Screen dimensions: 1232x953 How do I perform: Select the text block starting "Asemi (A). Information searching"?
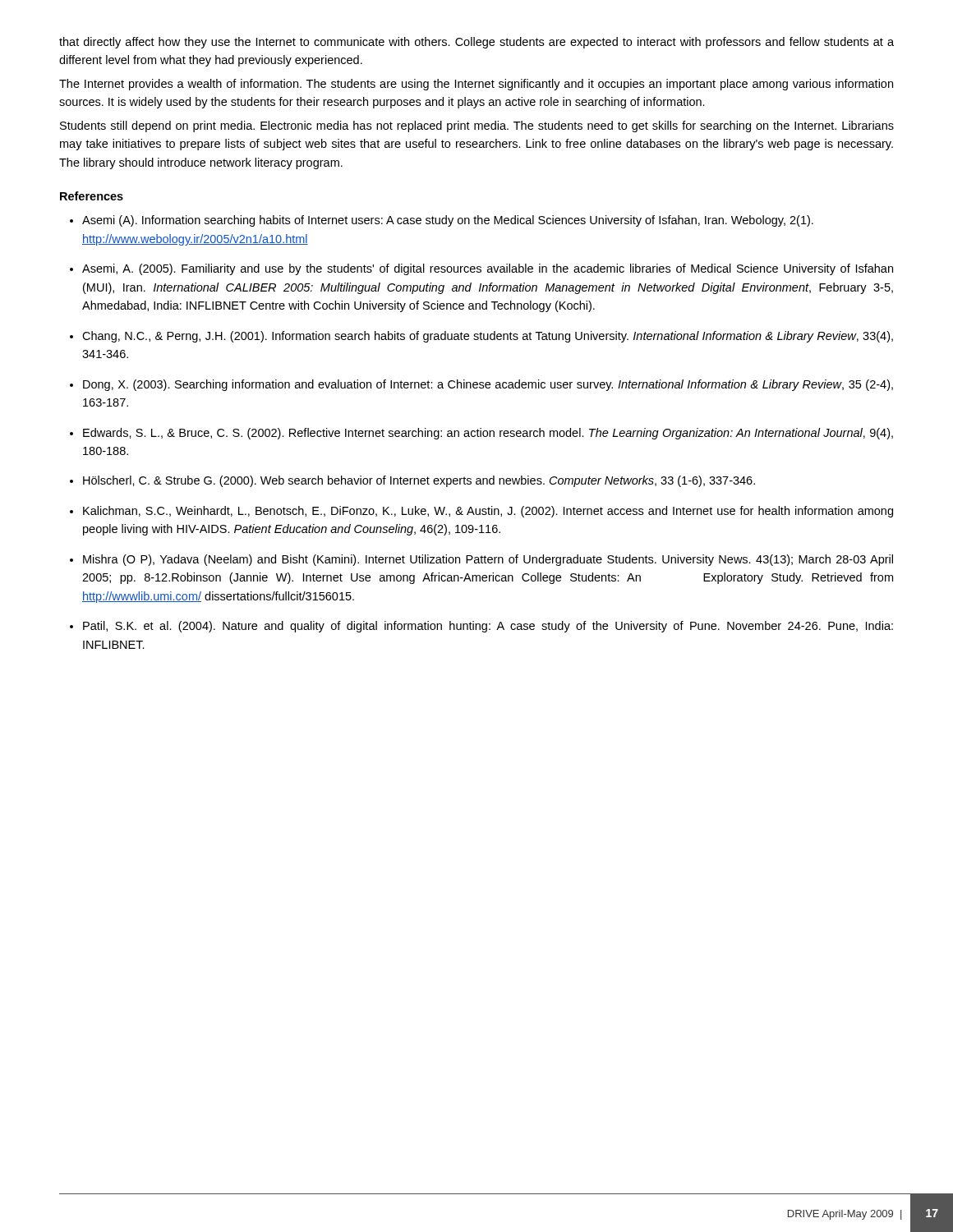[448, 230]
